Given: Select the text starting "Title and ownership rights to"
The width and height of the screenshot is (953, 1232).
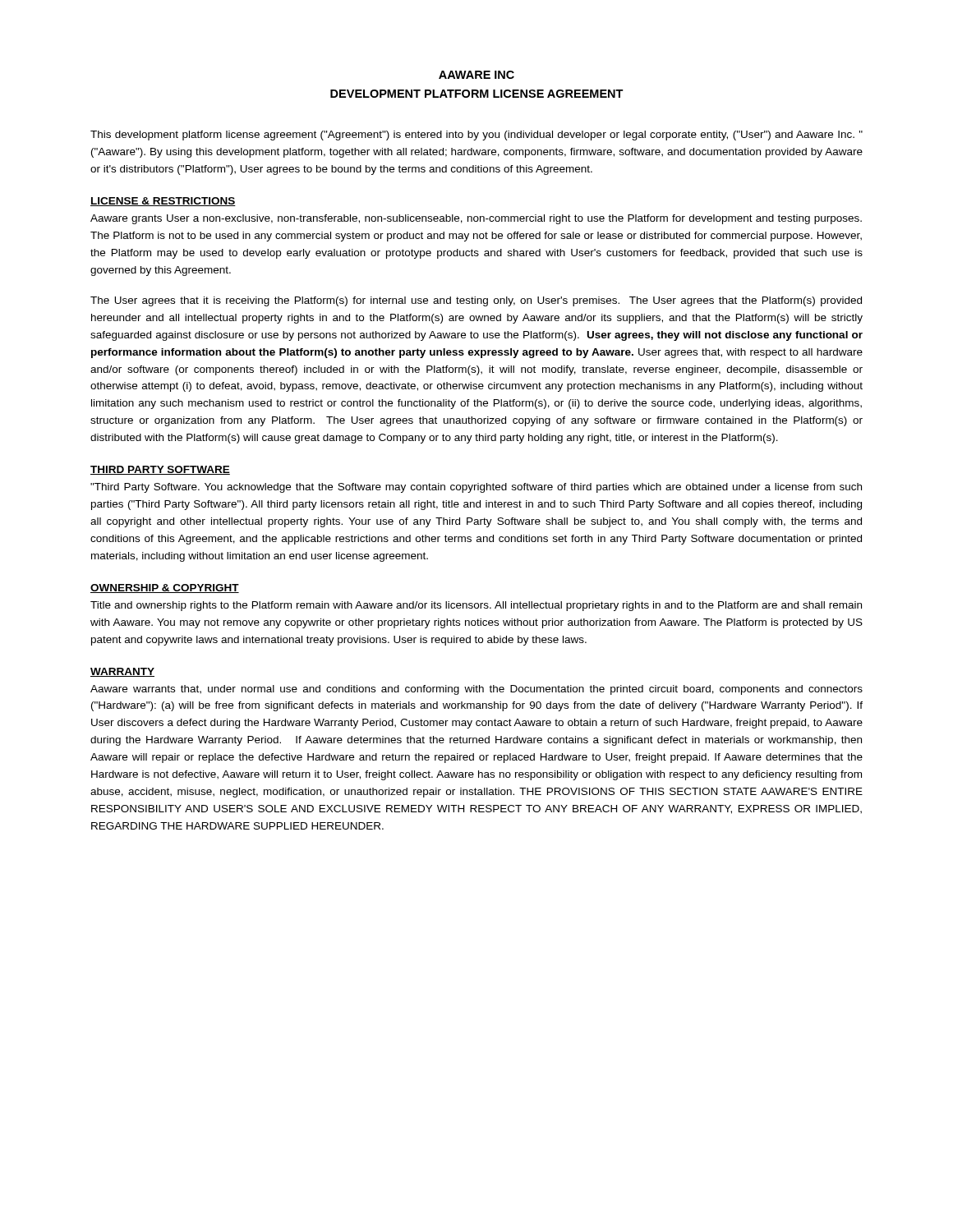Looking at the screenshot, I should (476, 622).
